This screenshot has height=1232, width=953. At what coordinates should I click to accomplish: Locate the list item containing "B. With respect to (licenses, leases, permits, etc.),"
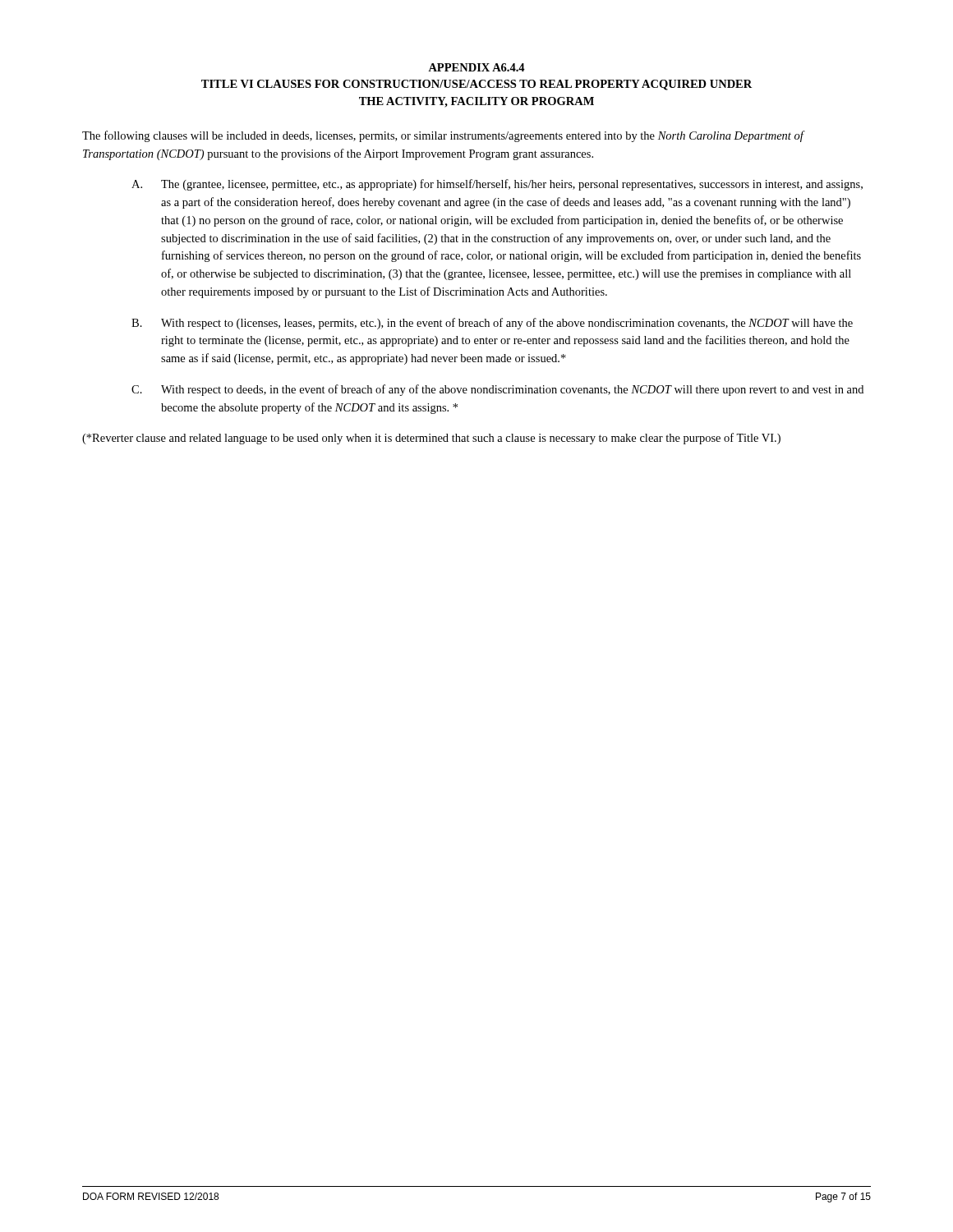[x=501, y=341]
